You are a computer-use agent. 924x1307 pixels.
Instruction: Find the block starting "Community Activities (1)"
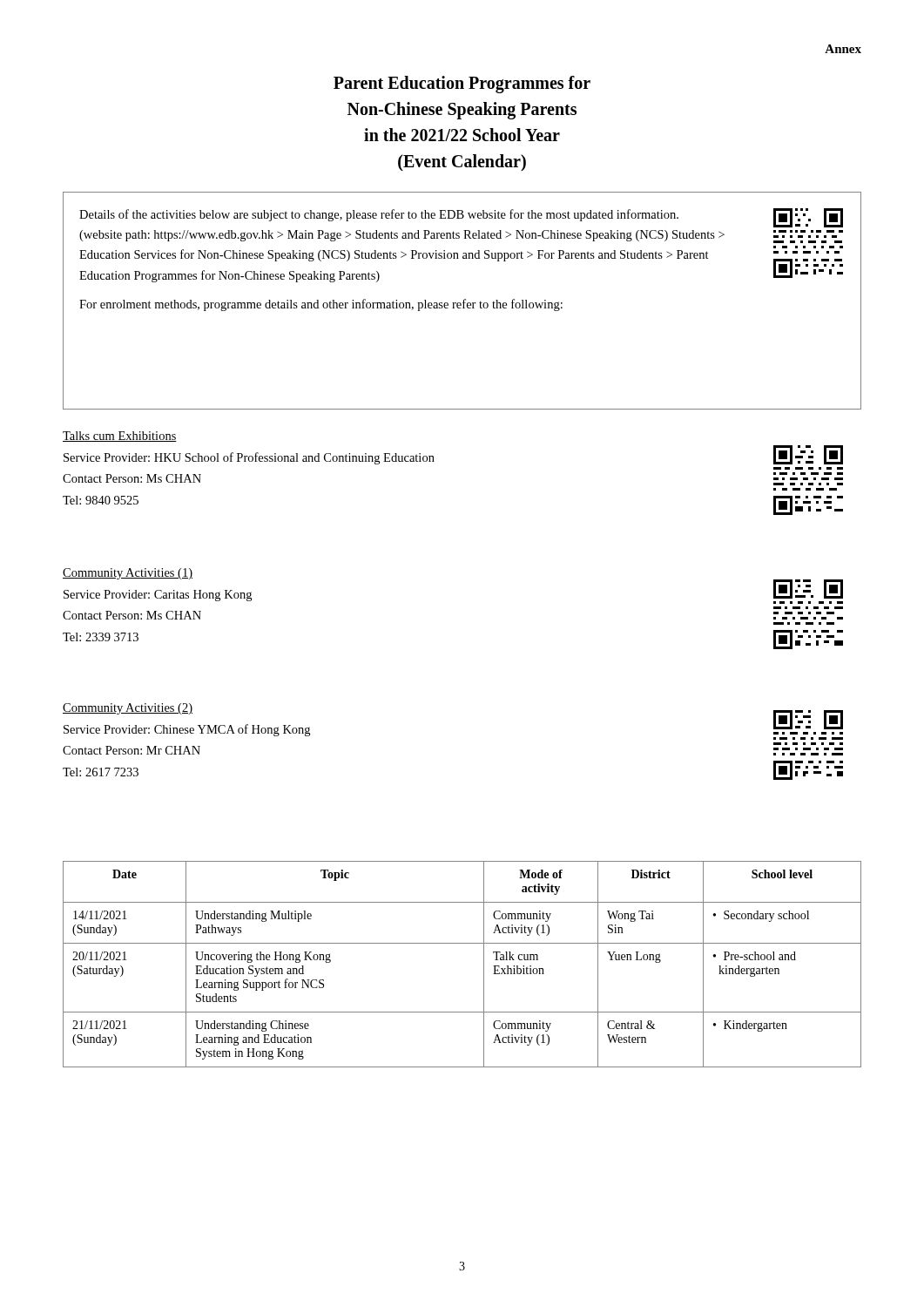128,574
